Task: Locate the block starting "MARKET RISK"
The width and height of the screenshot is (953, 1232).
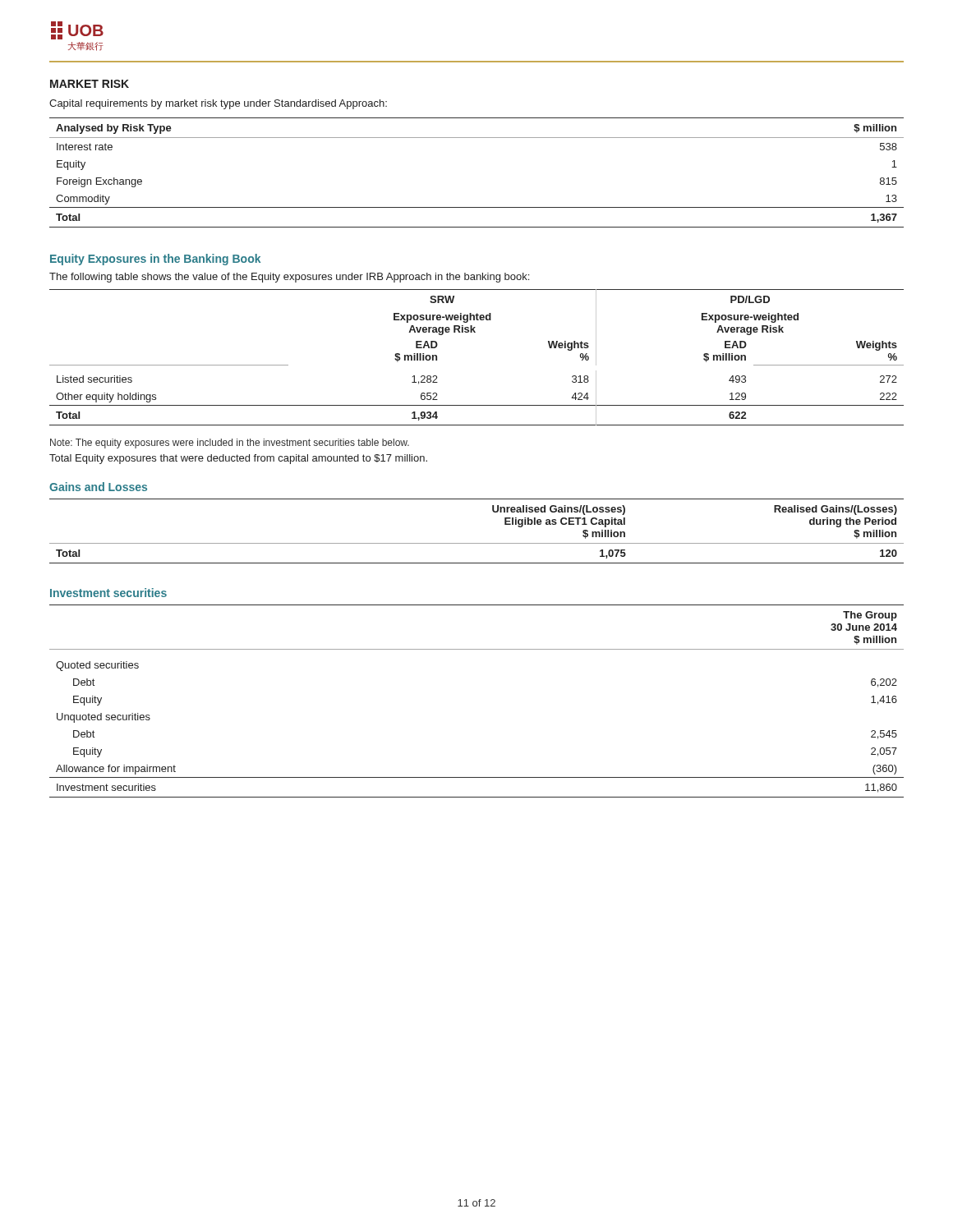Action: point(89,84)
